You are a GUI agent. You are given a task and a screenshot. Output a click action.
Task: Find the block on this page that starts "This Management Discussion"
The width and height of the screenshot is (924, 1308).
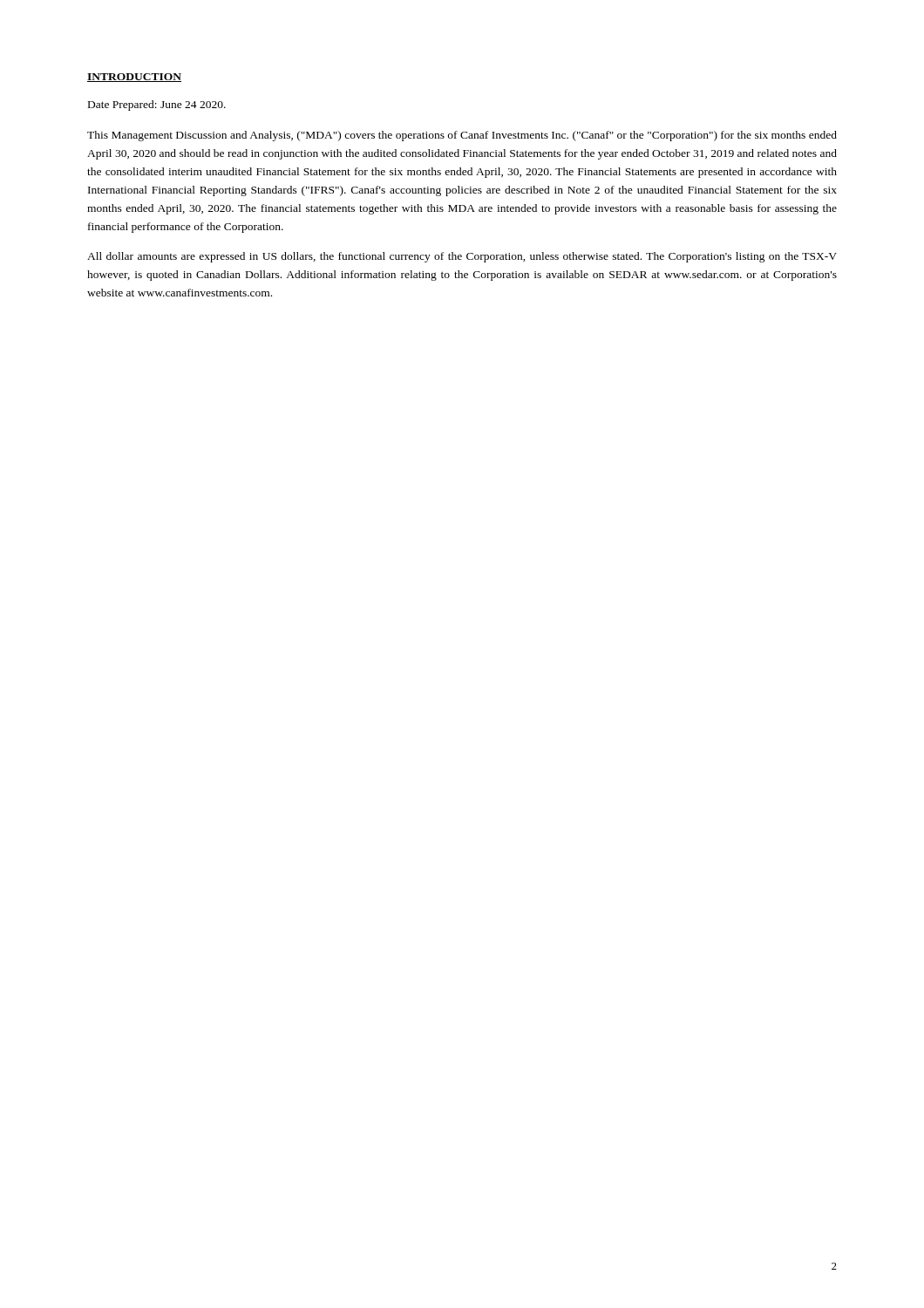point(462,180)
